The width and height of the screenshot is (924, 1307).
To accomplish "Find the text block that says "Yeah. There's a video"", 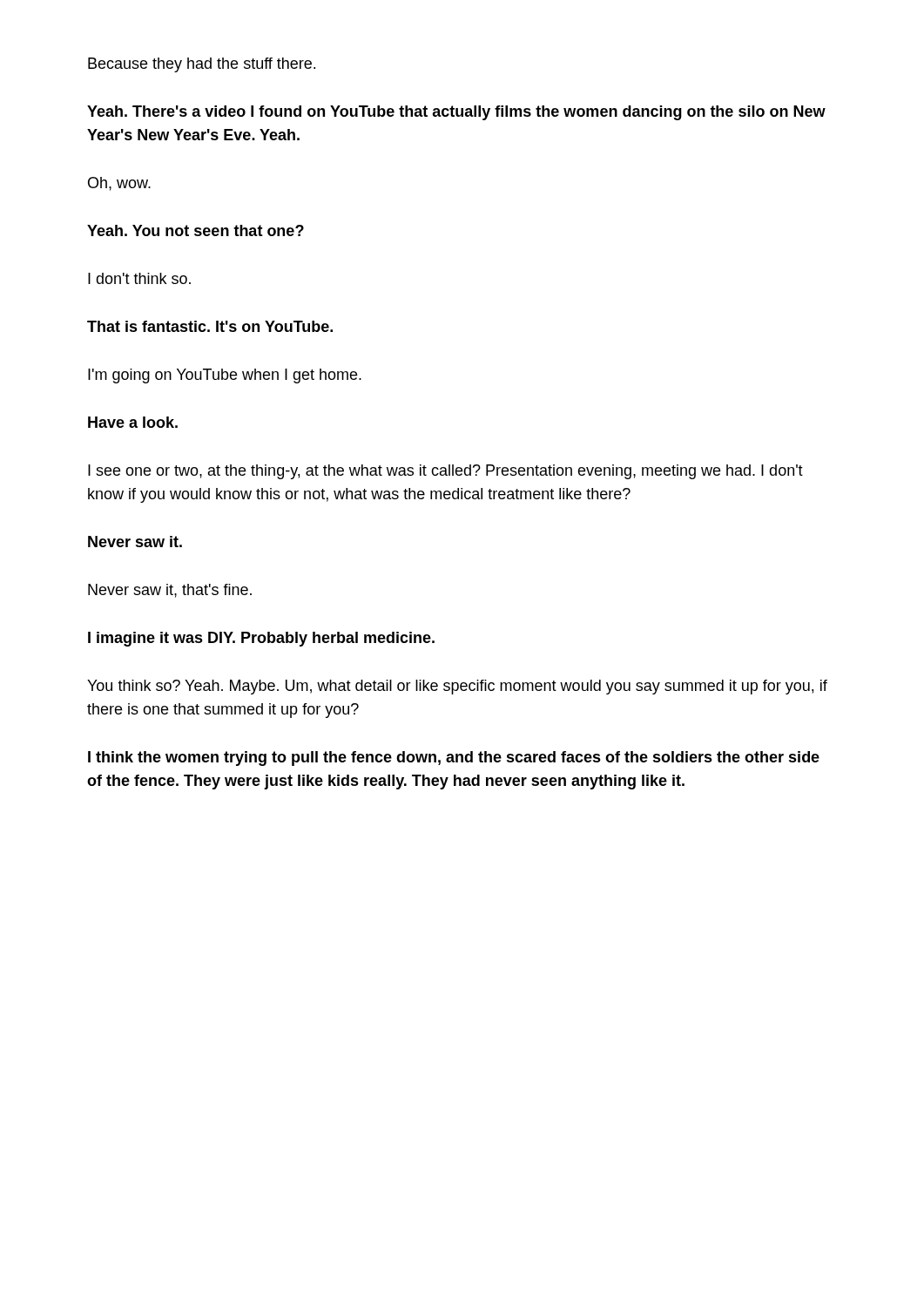I will pyautogui.click(x=456, y=123).
